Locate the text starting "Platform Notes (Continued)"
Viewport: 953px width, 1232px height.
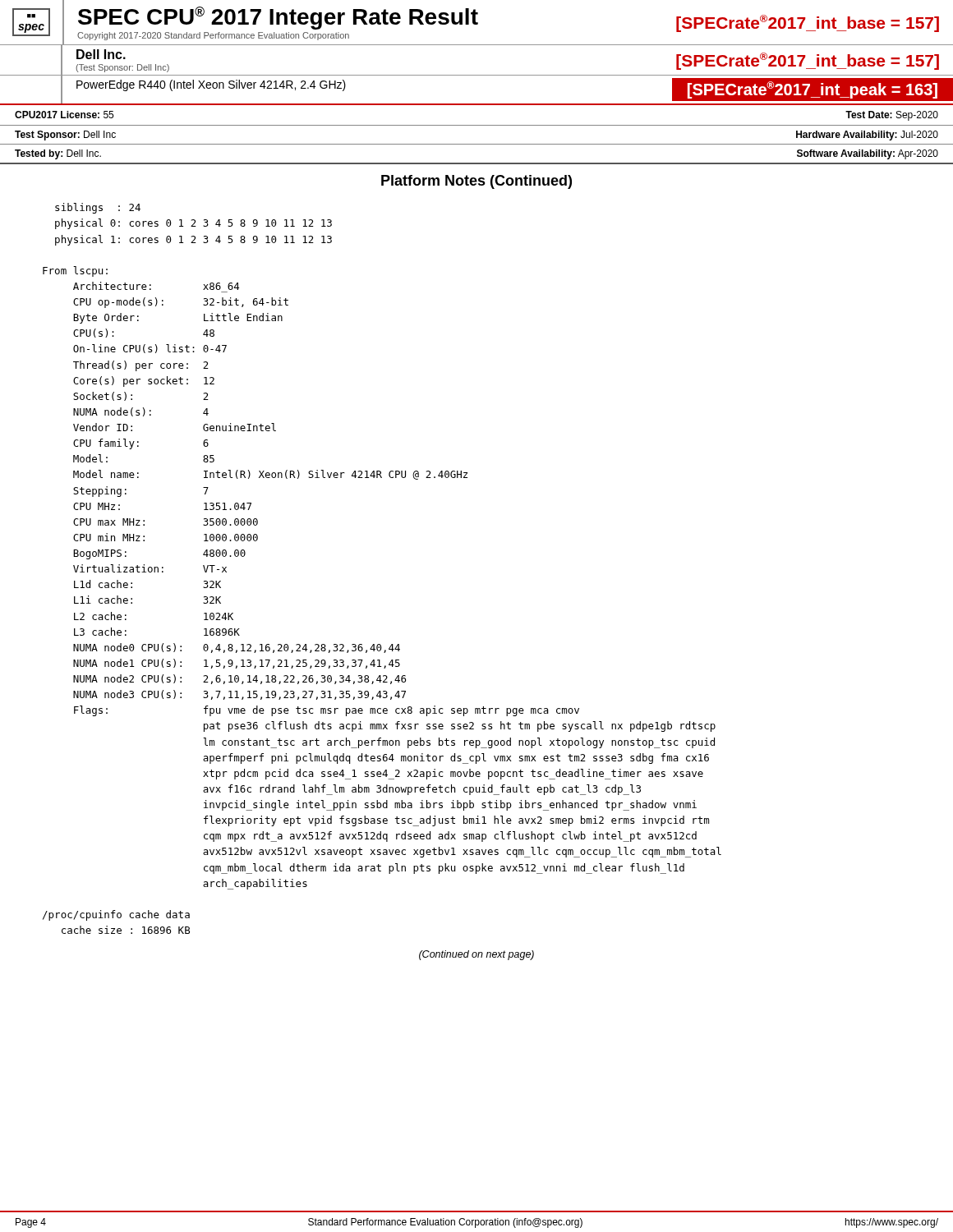pyautogui.click(x=476, y=181)
